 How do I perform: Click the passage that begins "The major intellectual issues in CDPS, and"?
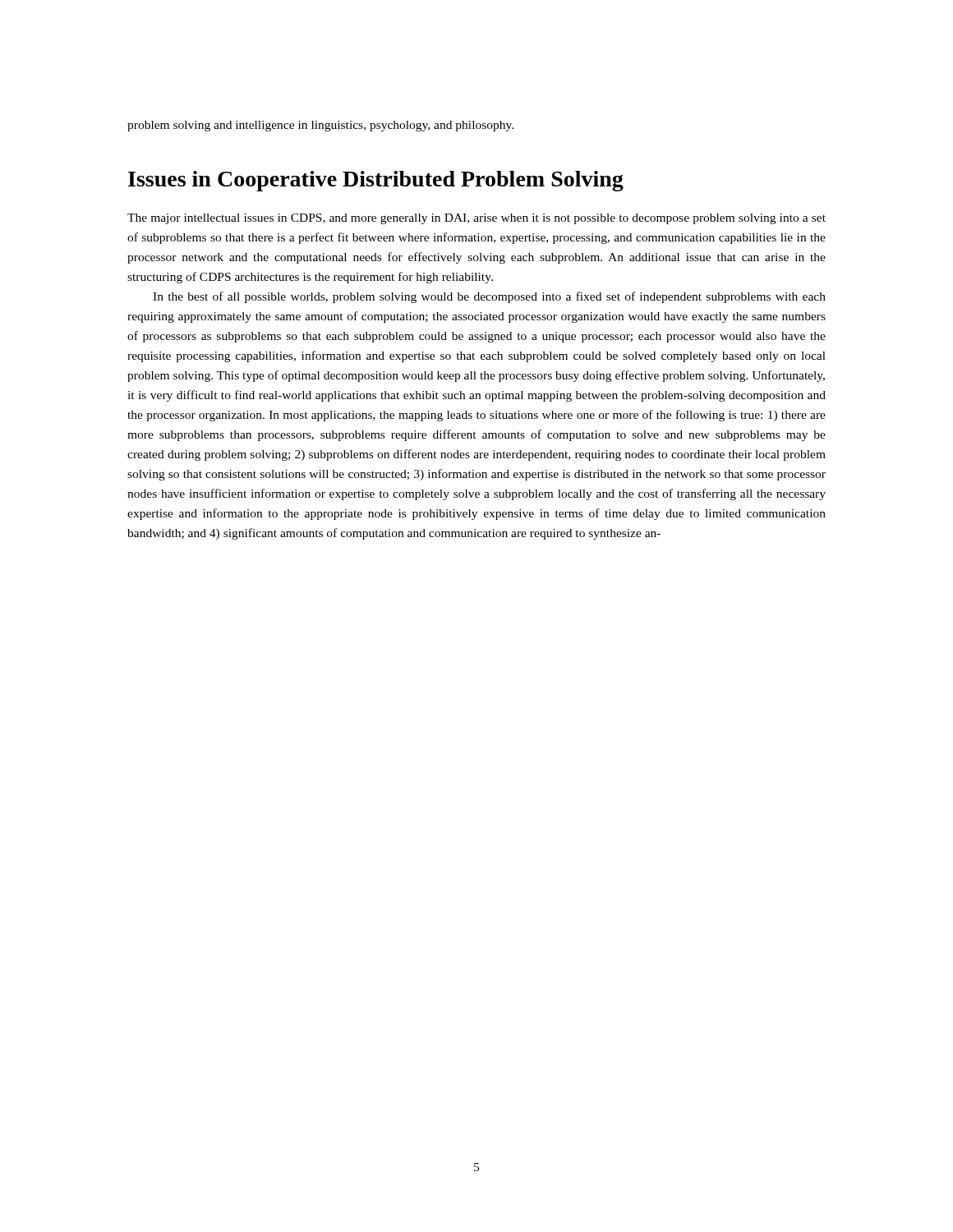(476, 376)
